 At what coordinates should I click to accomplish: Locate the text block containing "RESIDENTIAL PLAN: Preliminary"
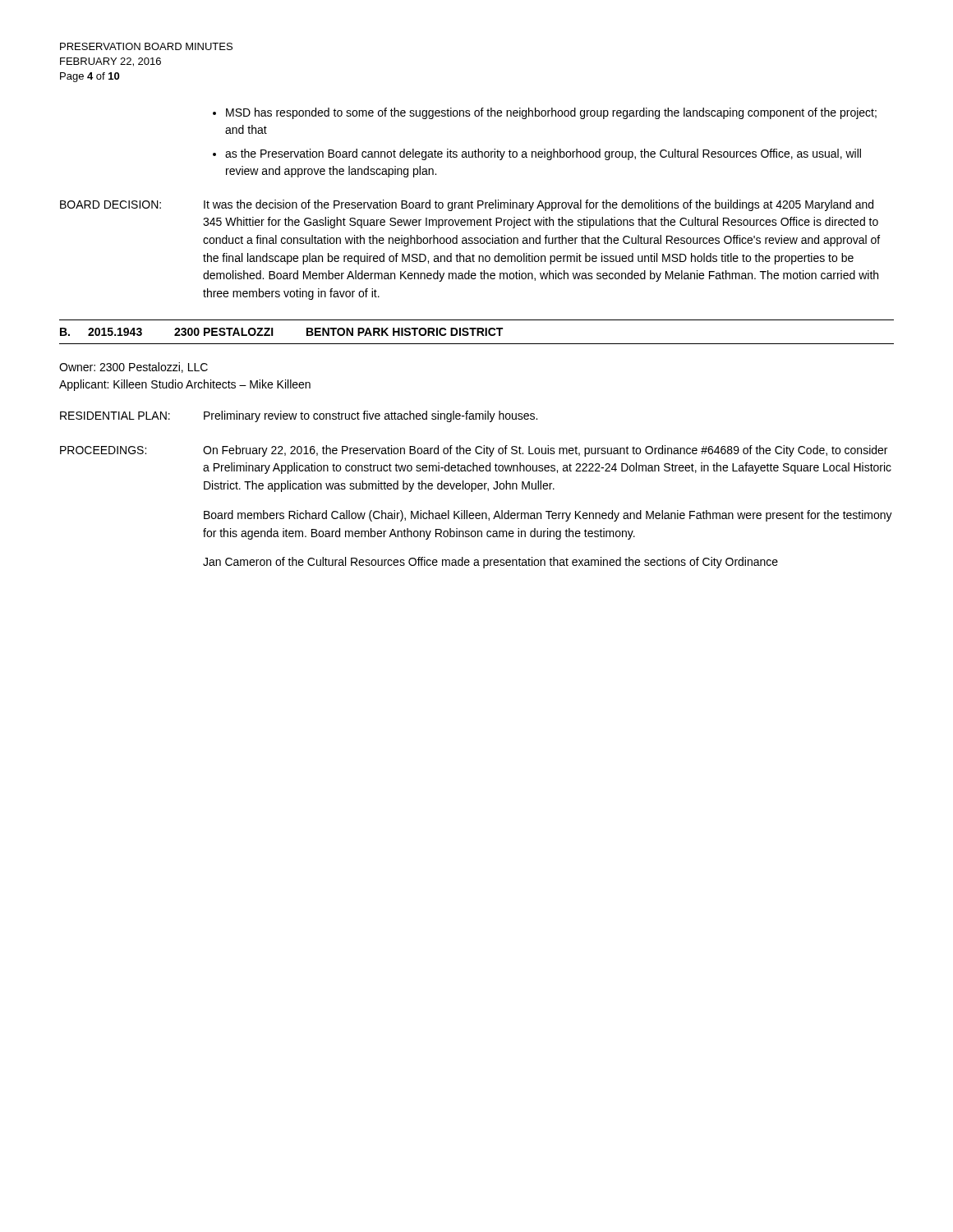476,416
